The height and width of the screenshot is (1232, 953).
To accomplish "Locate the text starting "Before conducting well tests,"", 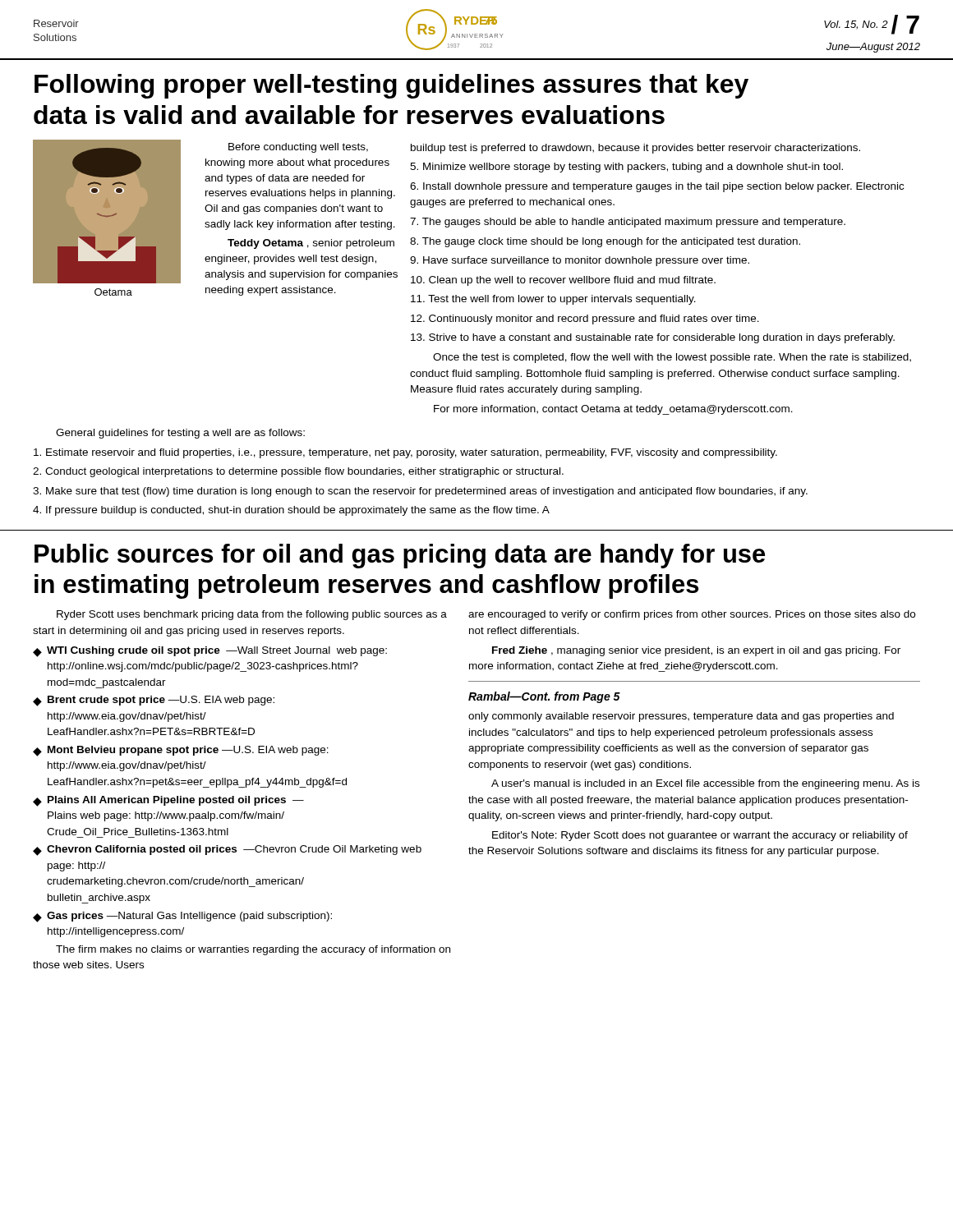I will click(303, 219).
